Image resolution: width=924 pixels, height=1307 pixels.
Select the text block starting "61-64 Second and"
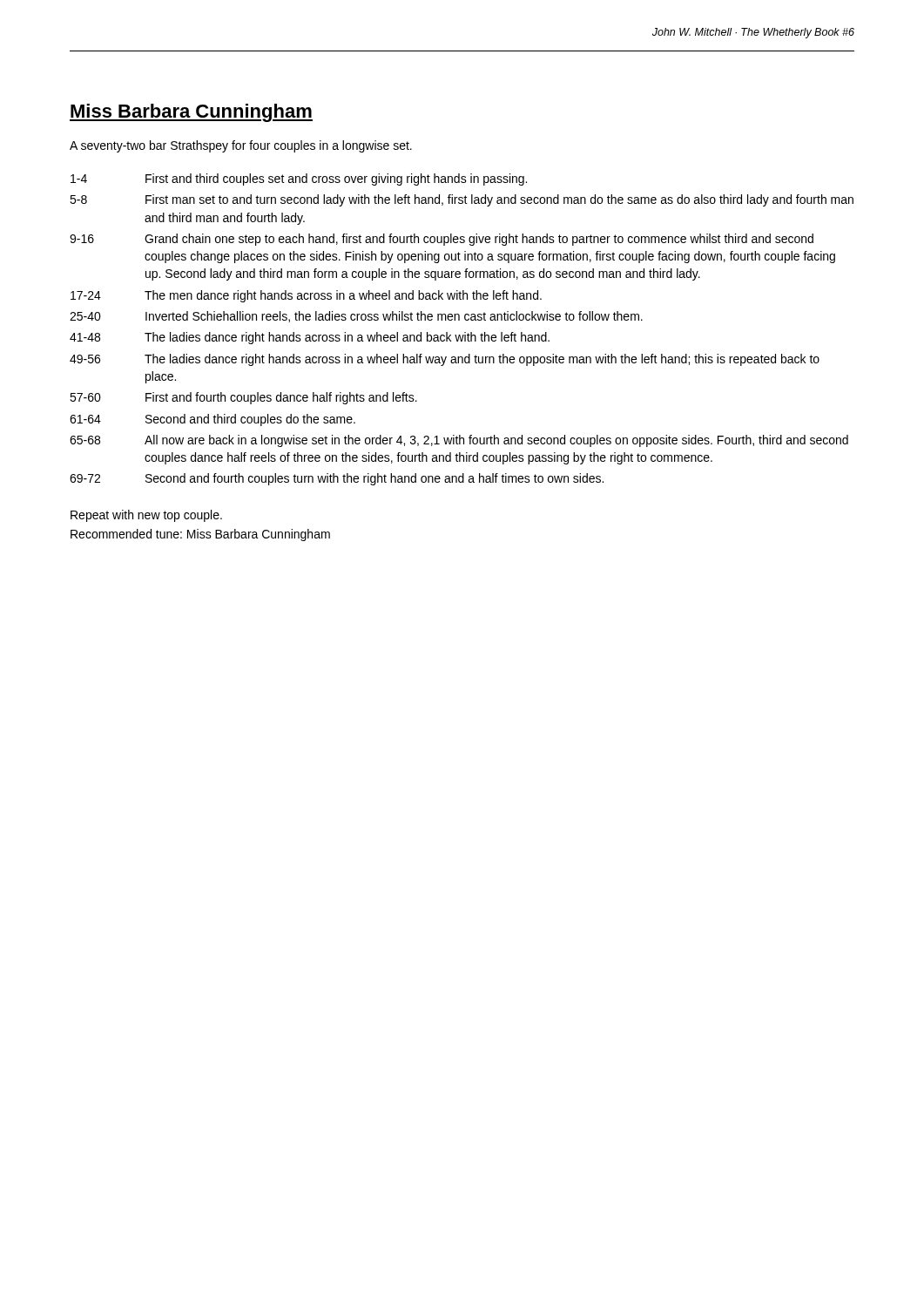(x=212, y=420)
